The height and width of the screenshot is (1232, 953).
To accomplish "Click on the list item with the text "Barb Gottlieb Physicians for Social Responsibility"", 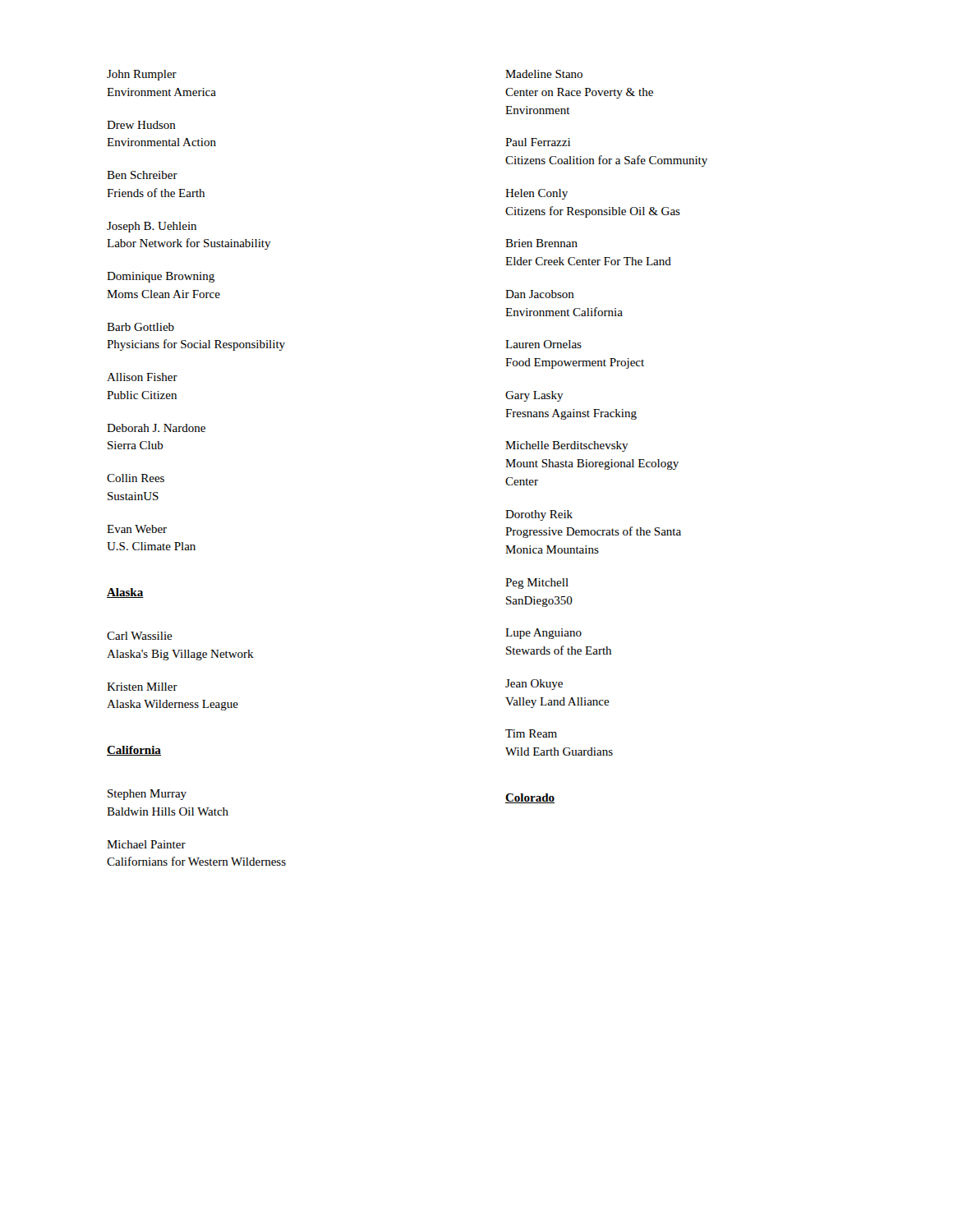I will [290, 336].
